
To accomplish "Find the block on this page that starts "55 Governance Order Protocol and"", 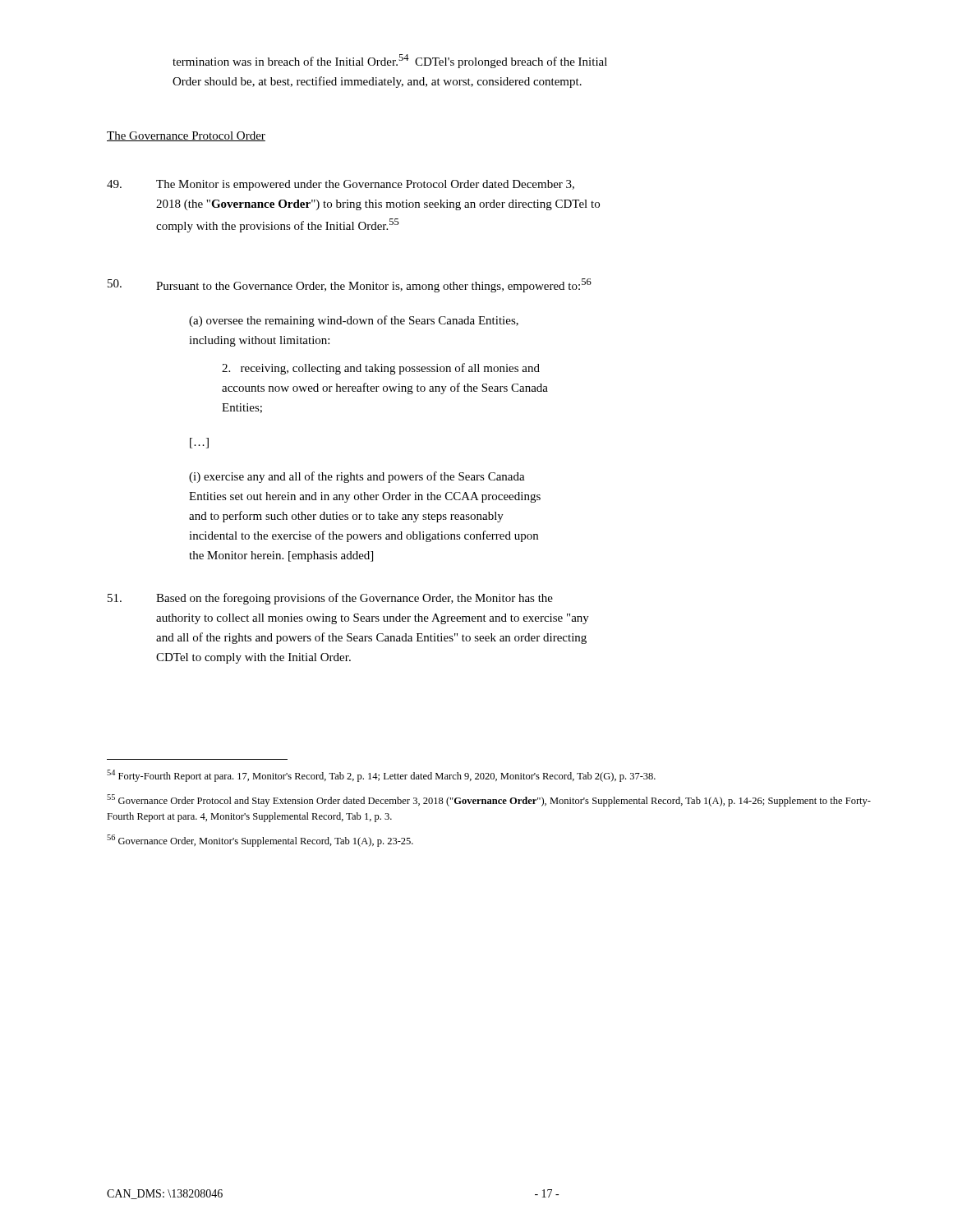I will click(489, 807).
